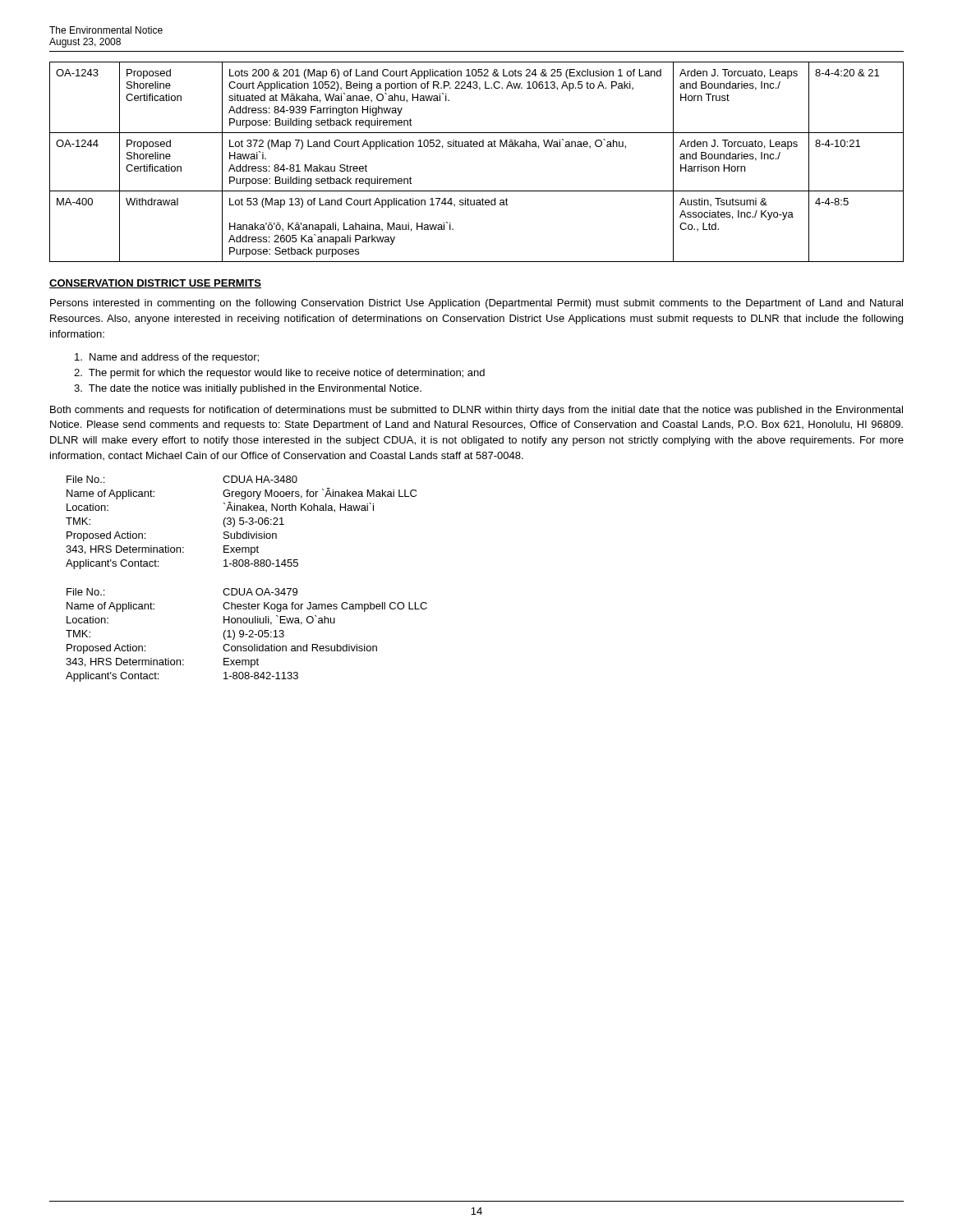Locate the text block containing "Both comments and"
Screen dimensions: 1232x953
pyautogui.click(x=476, y=432)
